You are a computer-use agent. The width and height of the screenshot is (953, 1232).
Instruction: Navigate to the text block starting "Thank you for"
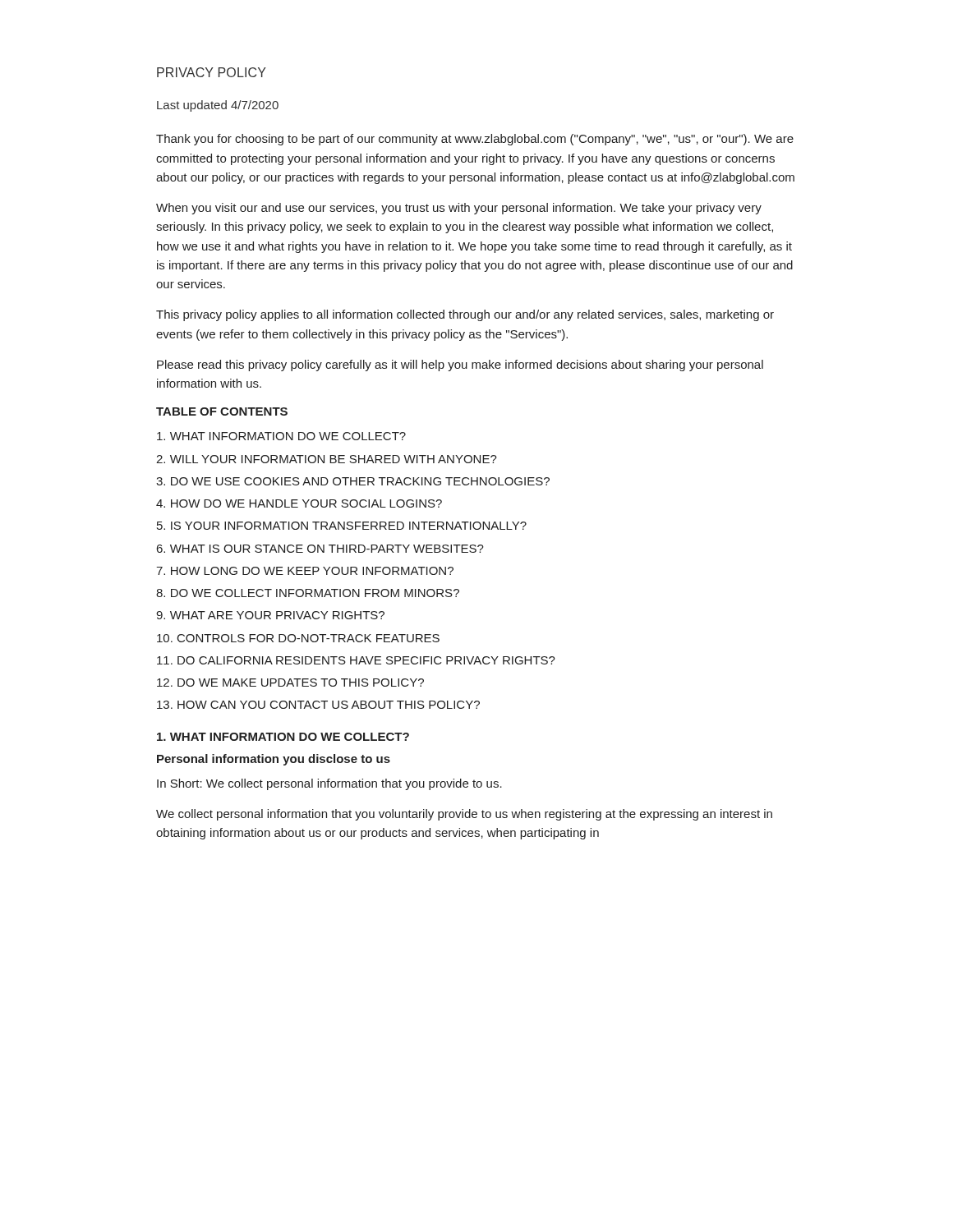tap(476, 158)
